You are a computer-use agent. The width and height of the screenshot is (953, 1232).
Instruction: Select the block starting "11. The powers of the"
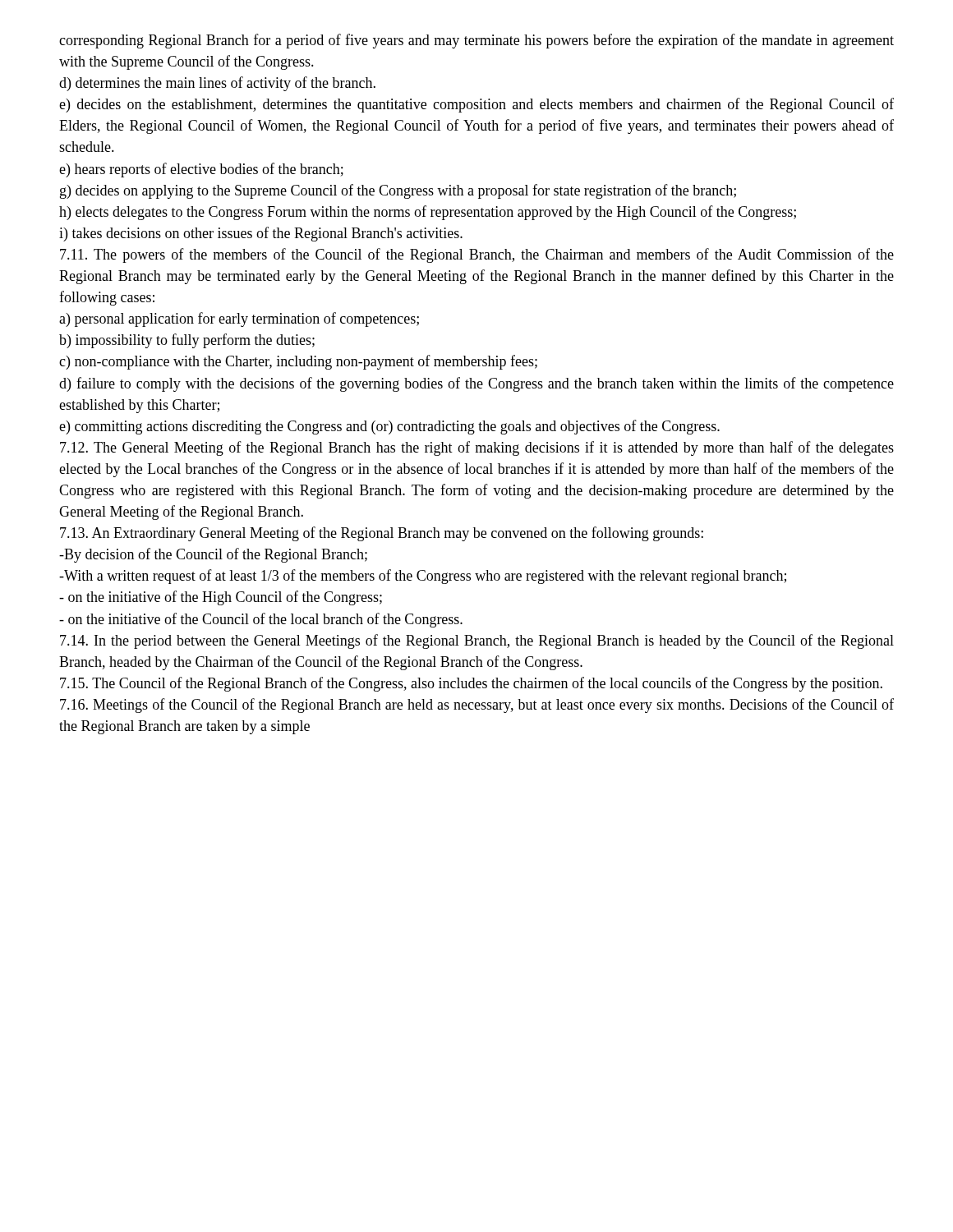coord(476,276)
